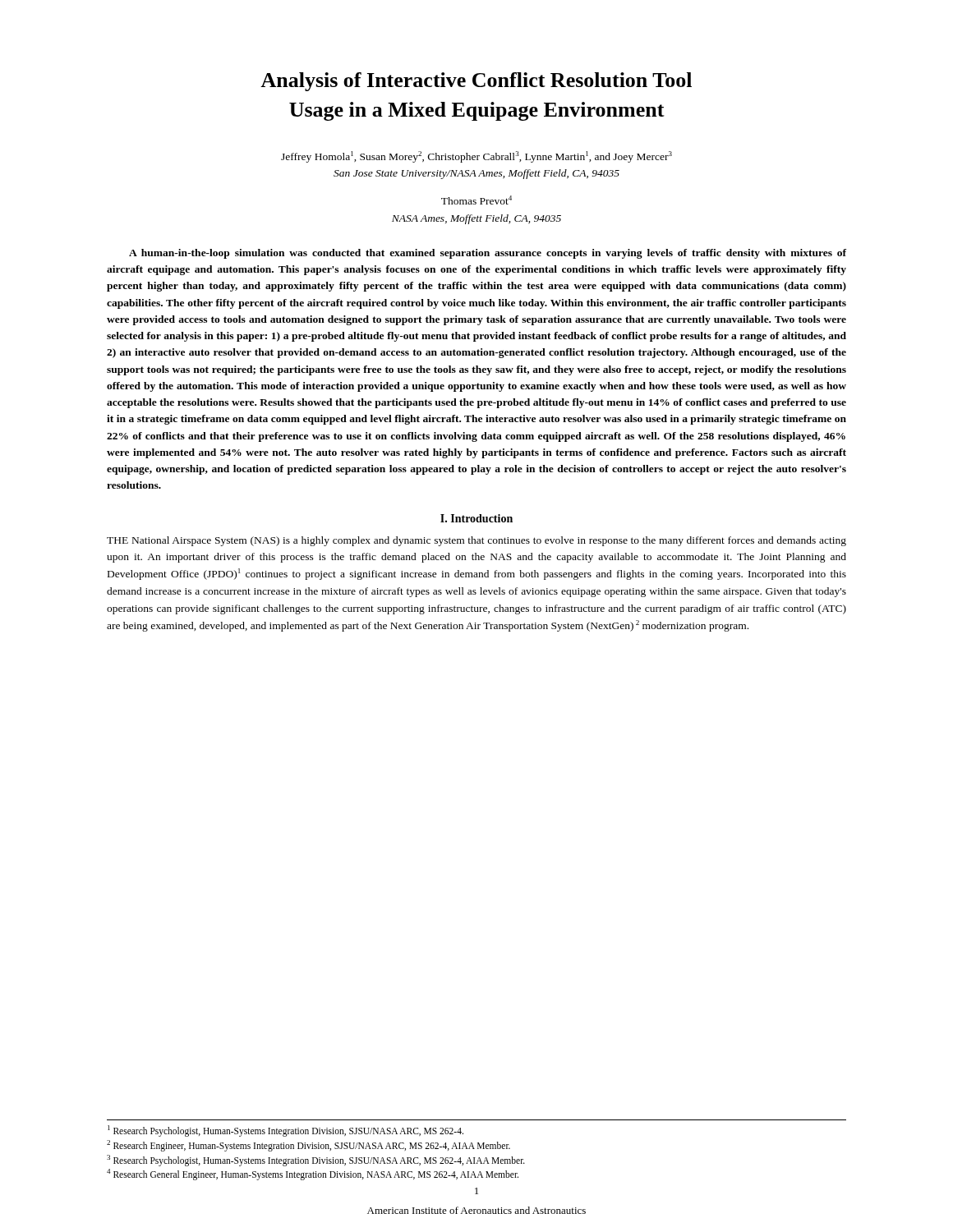Viewport: 953px width, 1232px height.
Task: Find the region starting "A human-in-the-loop simulation was conducted that examined separation"
Action: (x=476, y=369)
